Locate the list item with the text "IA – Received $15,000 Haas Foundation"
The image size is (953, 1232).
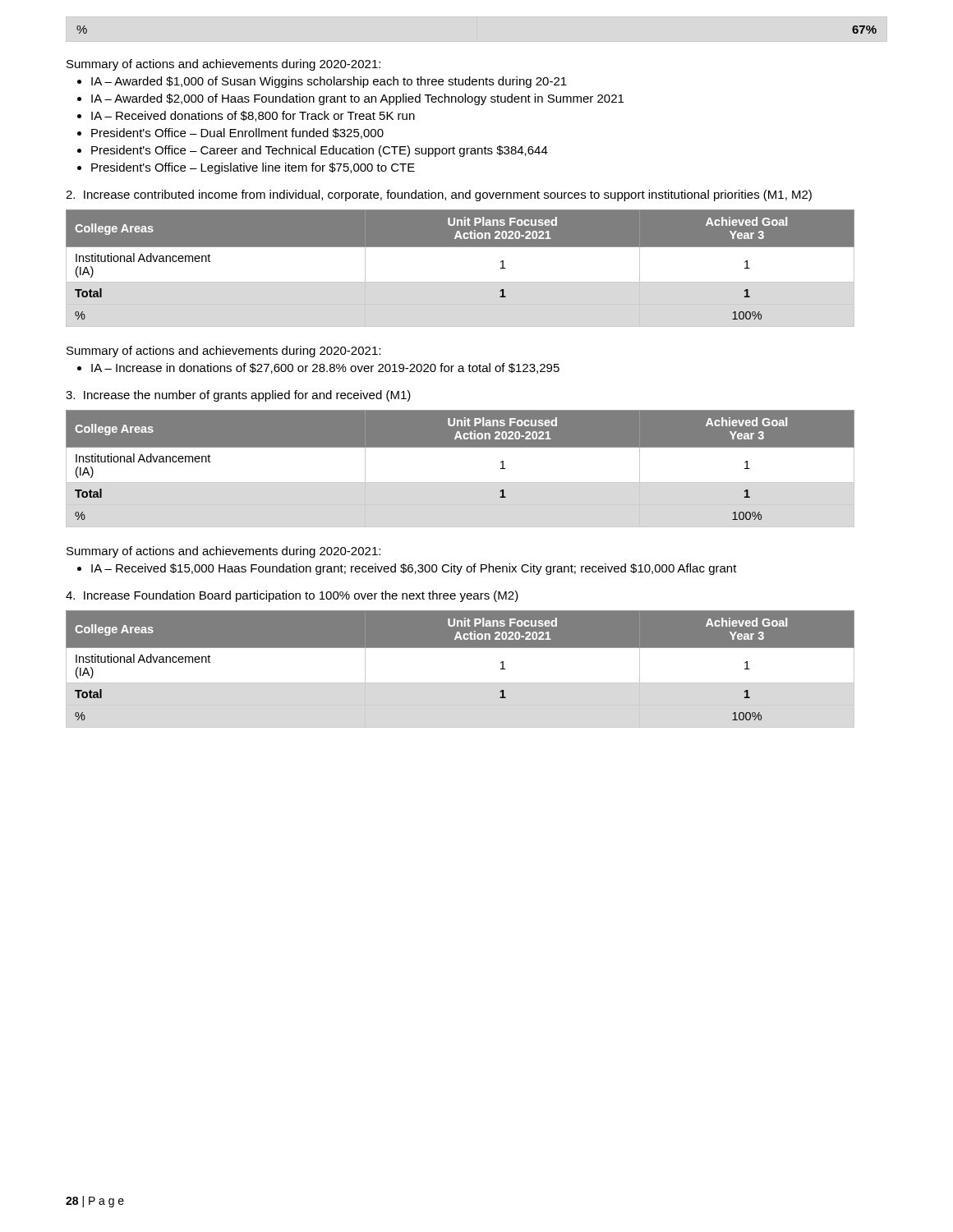413,568
